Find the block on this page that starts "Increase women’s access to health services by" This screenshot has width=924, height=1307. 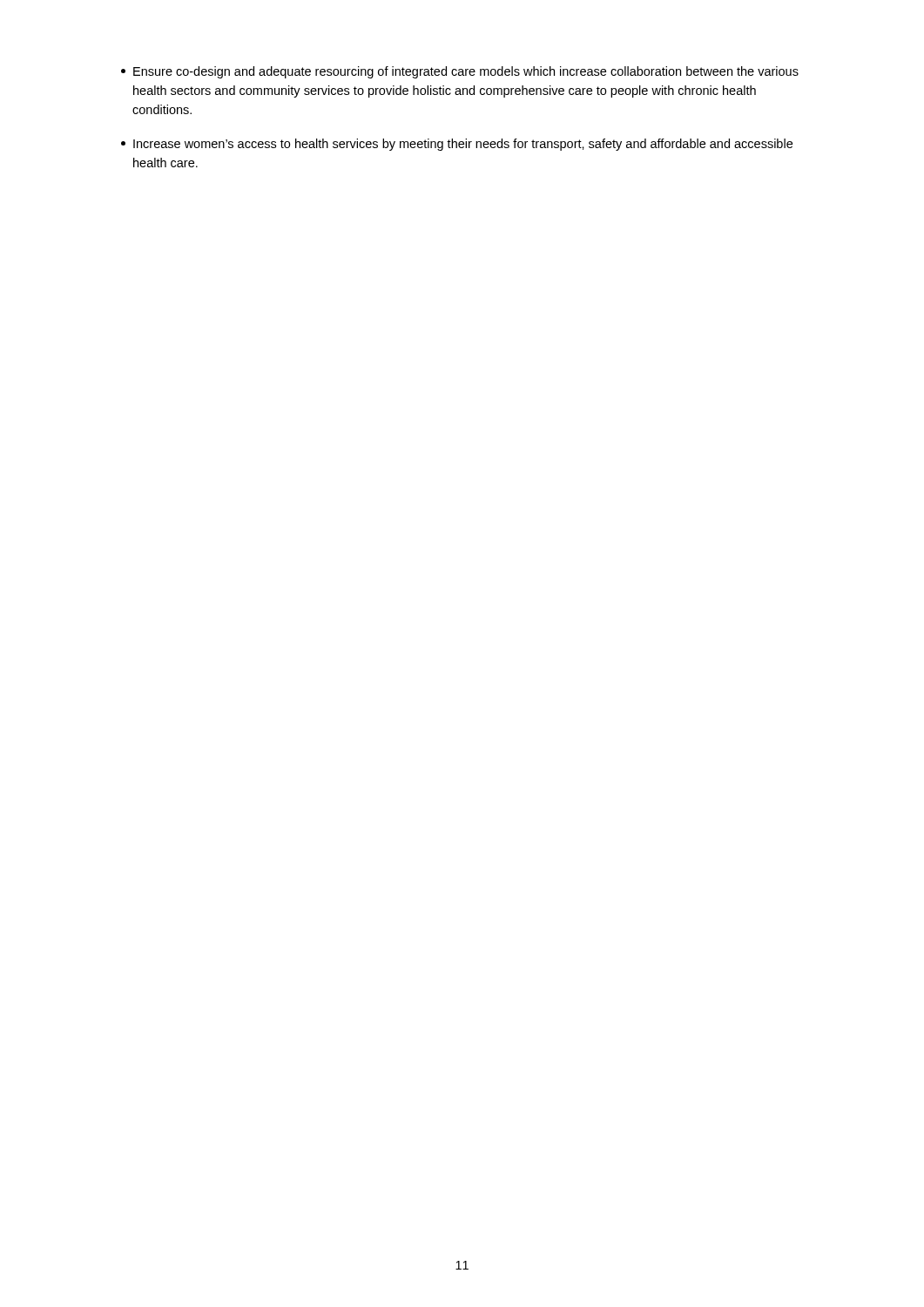point(462,154)
